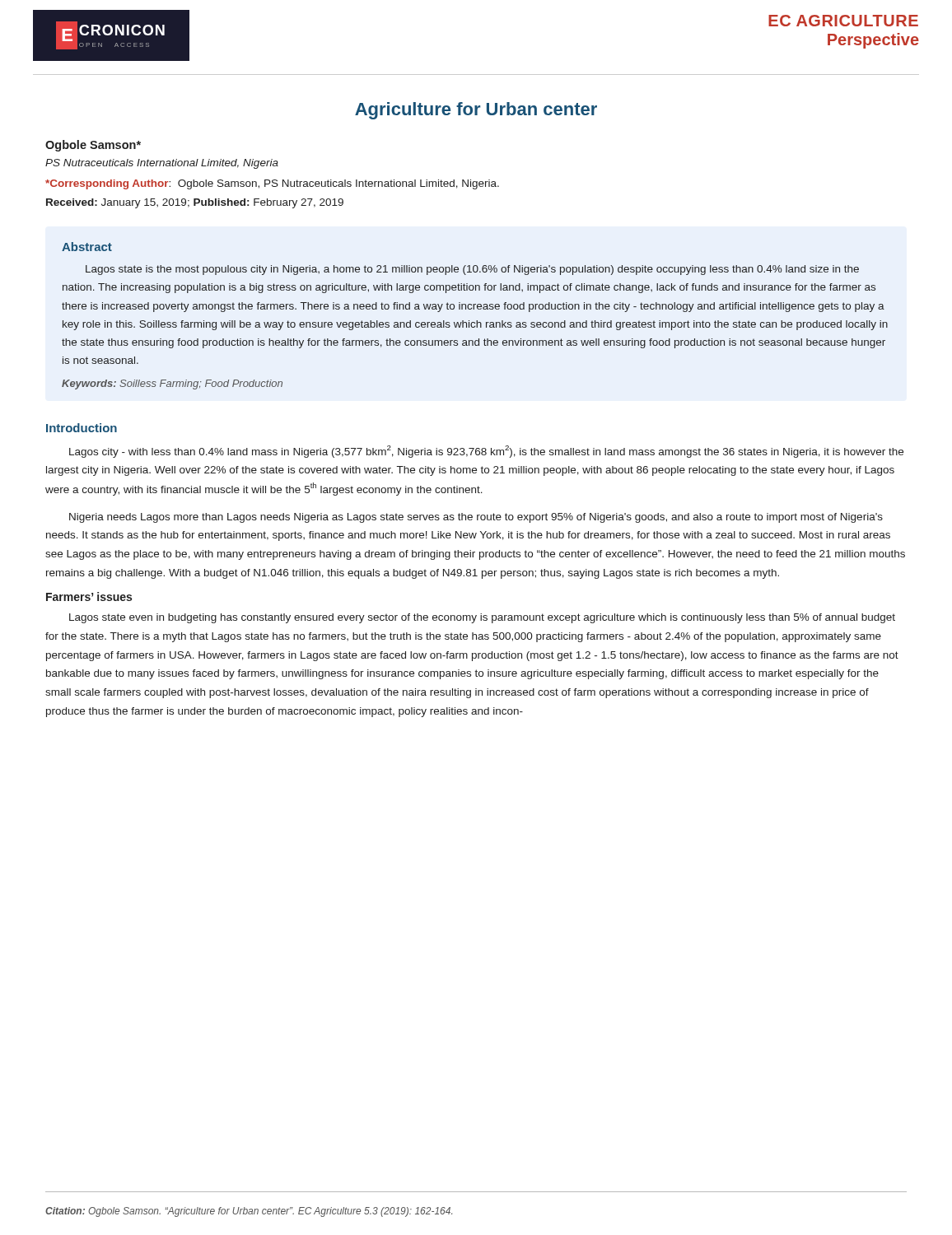952x1235 pixels.
Task: Locate the text that reads "Keywords: Soilless Farming; Food Production"
Action: [x=172, y=383]
